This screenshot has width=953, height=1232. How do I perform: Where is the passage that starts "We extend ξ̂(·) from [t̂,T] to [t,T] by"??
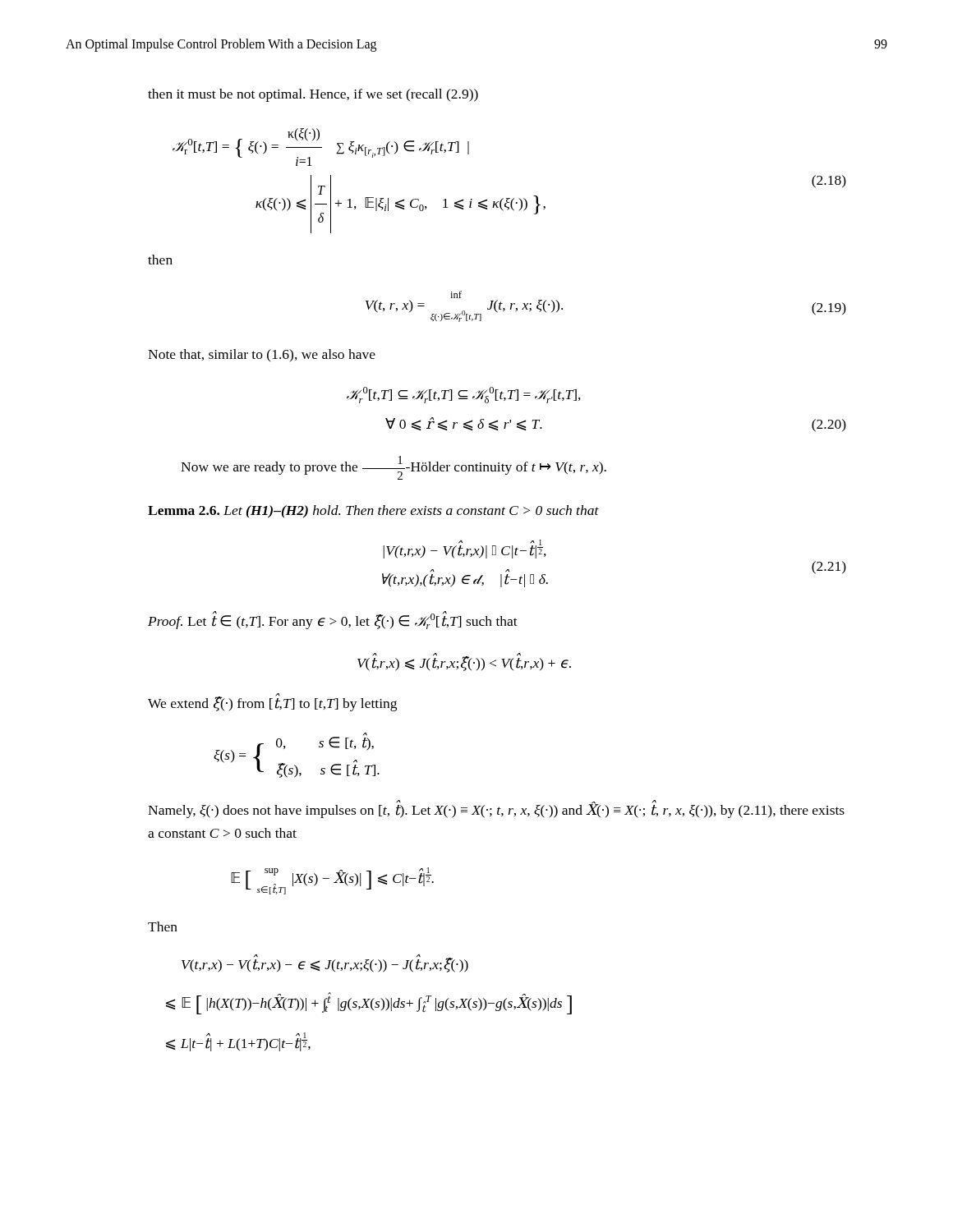click(x=273, y=703)
